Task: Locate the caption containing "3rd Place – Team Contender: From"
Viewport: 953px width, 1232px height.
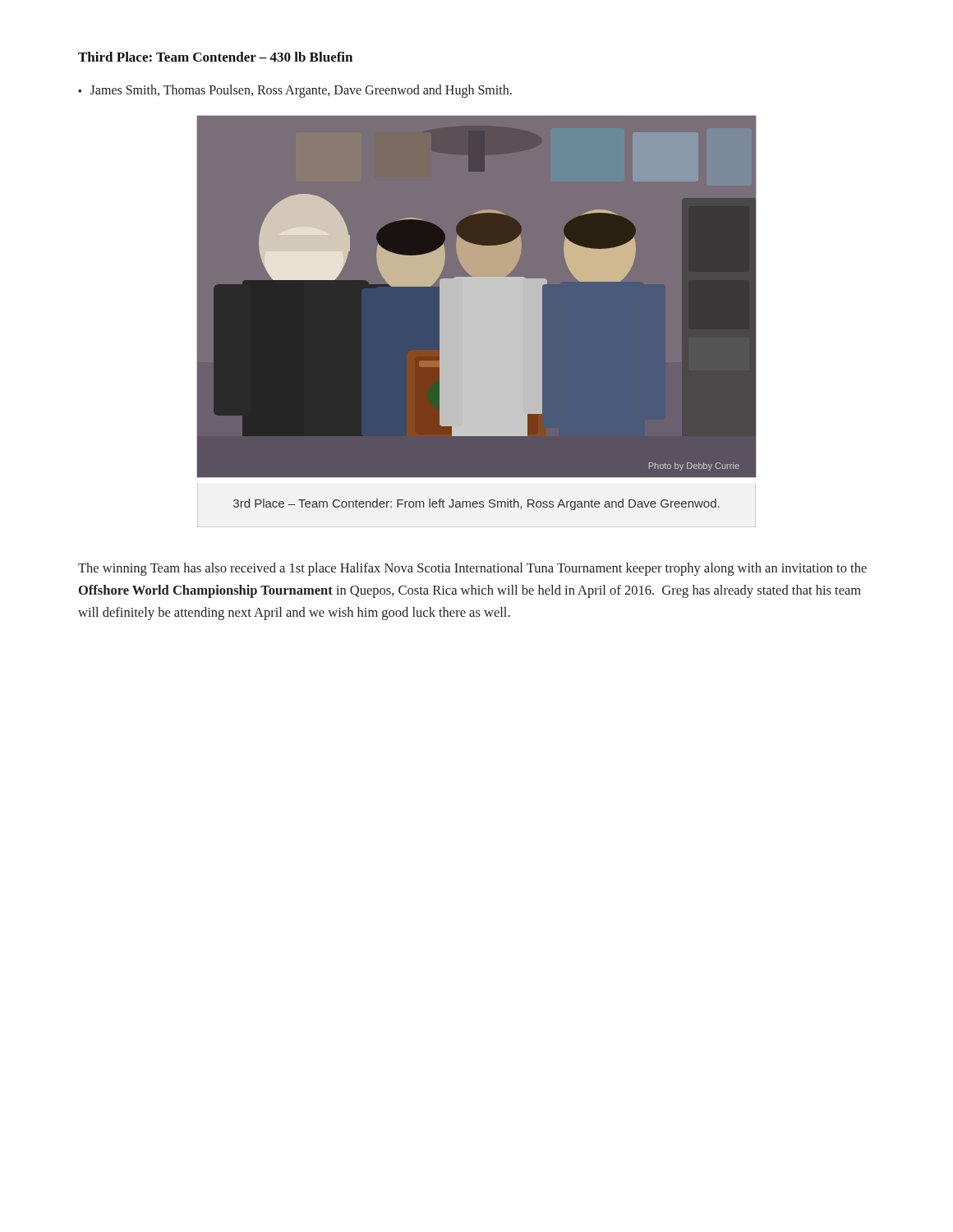Action: coord(476,503)
